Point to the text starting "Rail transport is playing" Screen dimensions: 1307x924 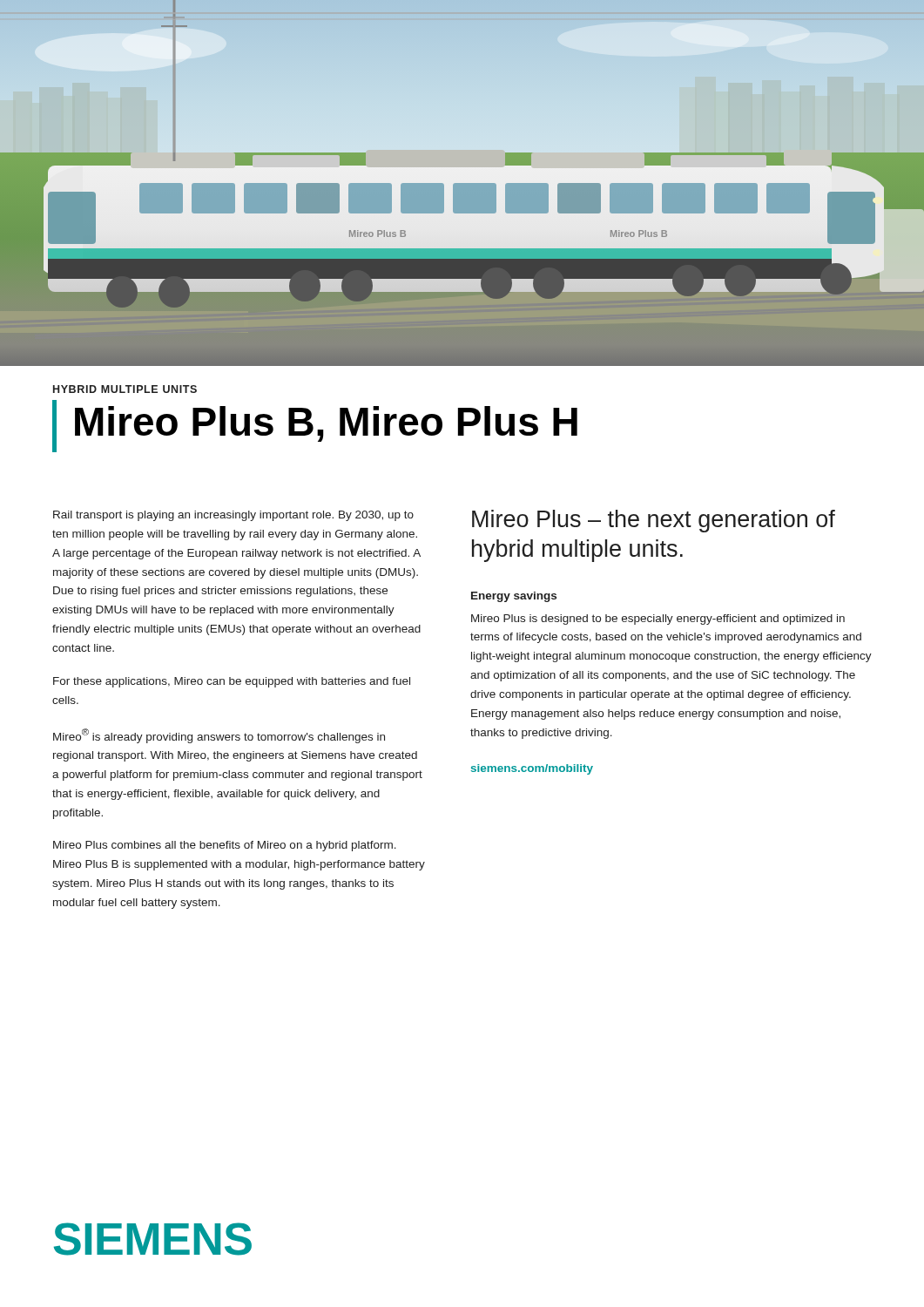[x=237, y=581]
